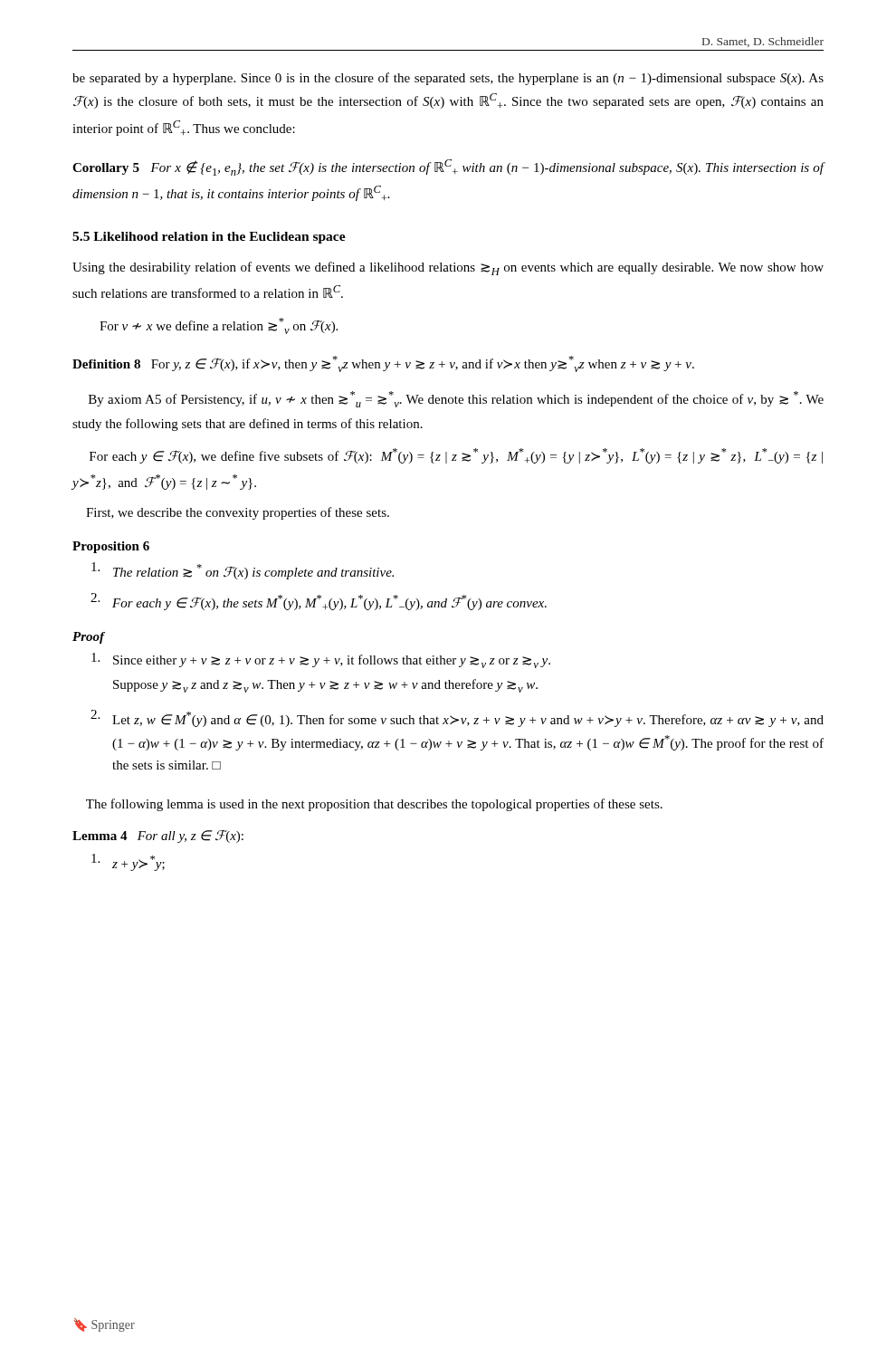Point to the block starting "z + y≻*y;"
The width and height of the screenshot is (896, 1358).
coord(128,862)
